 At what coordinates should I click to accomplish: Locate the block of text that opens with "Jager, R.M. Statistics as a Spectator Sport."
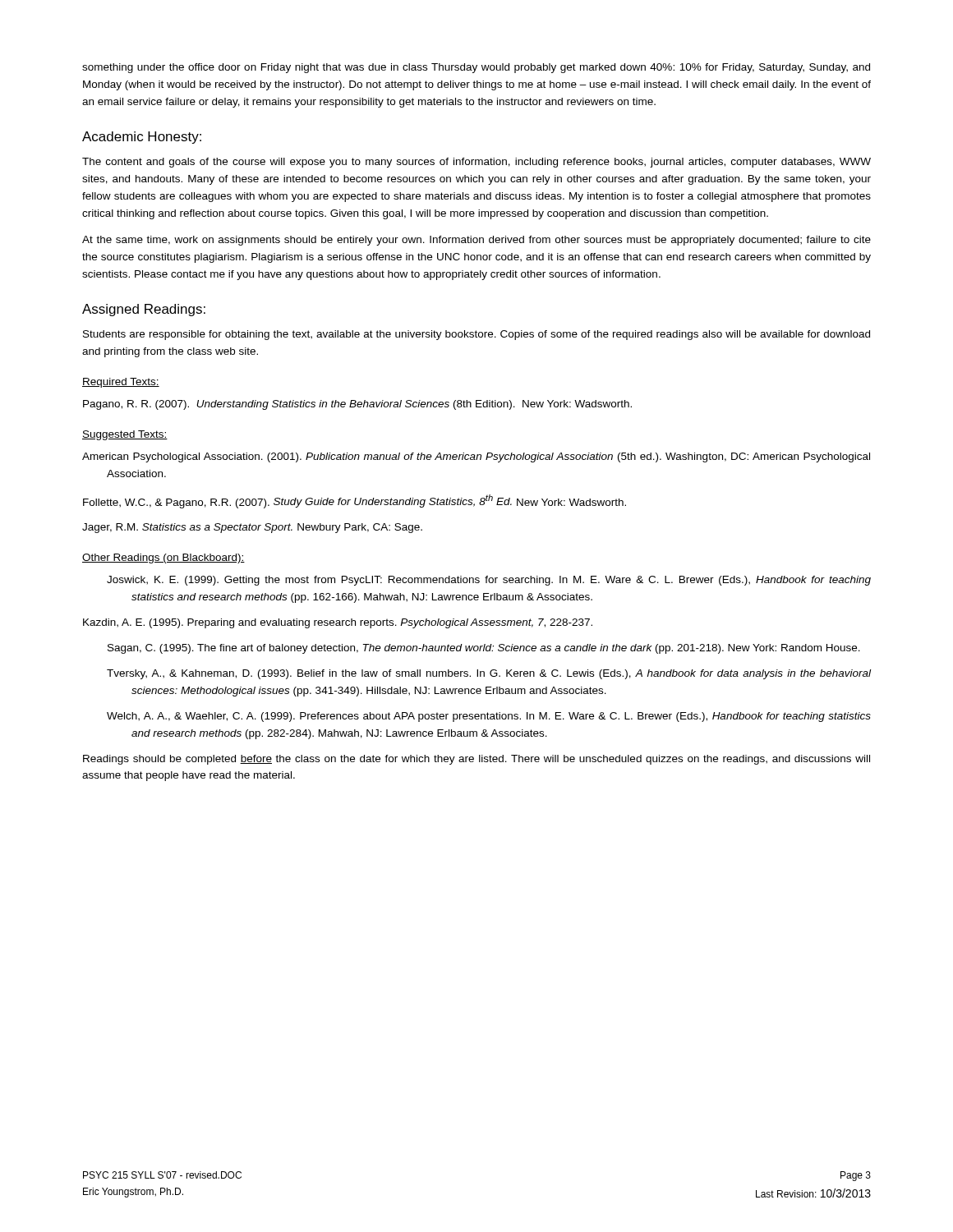(253, 527)
